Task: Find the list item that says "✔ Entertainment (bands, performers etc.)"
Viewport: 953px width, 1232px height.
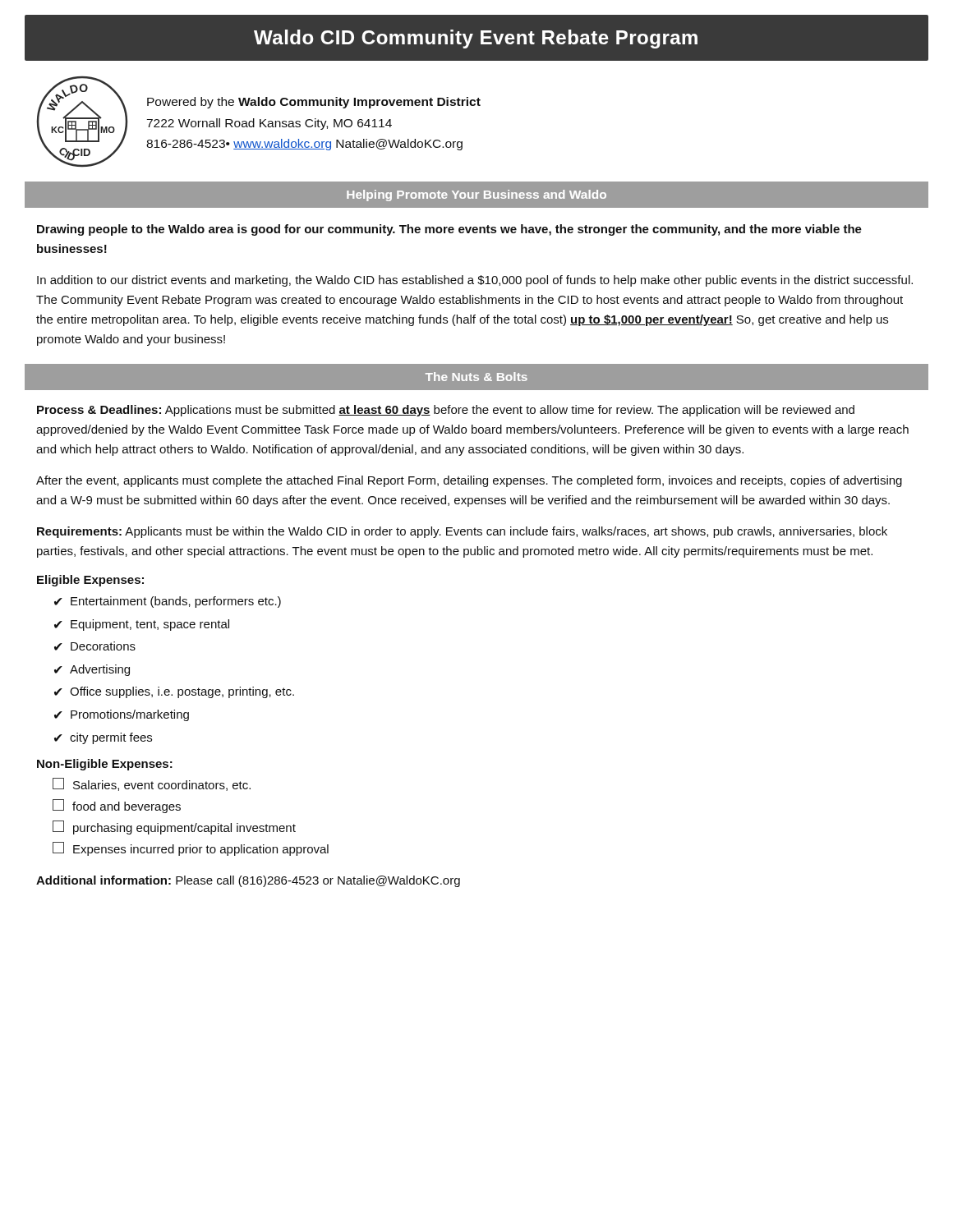Action: click(167, 602)
